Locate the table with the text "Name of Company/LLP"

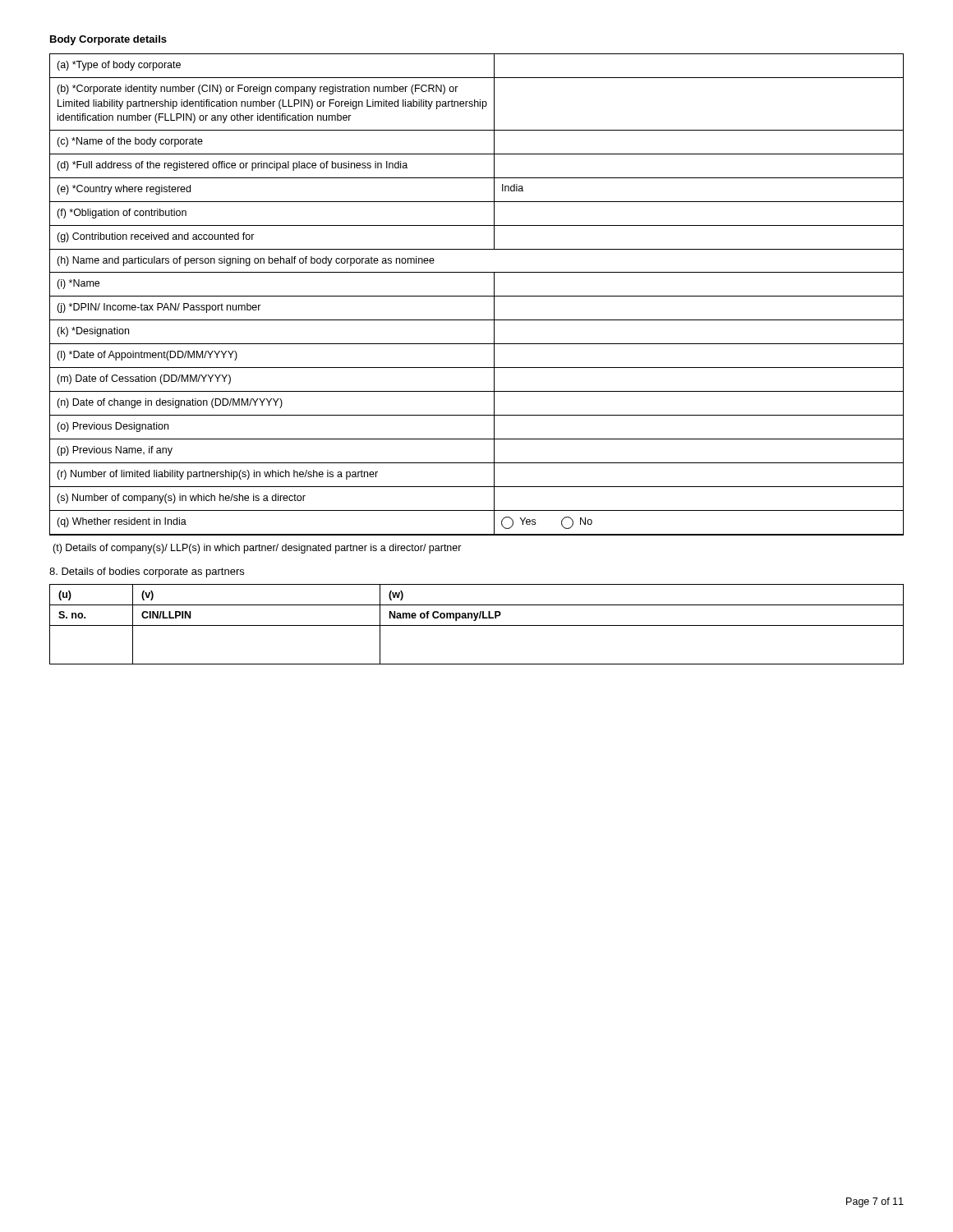pyautogui.click(x=476, y=624)
